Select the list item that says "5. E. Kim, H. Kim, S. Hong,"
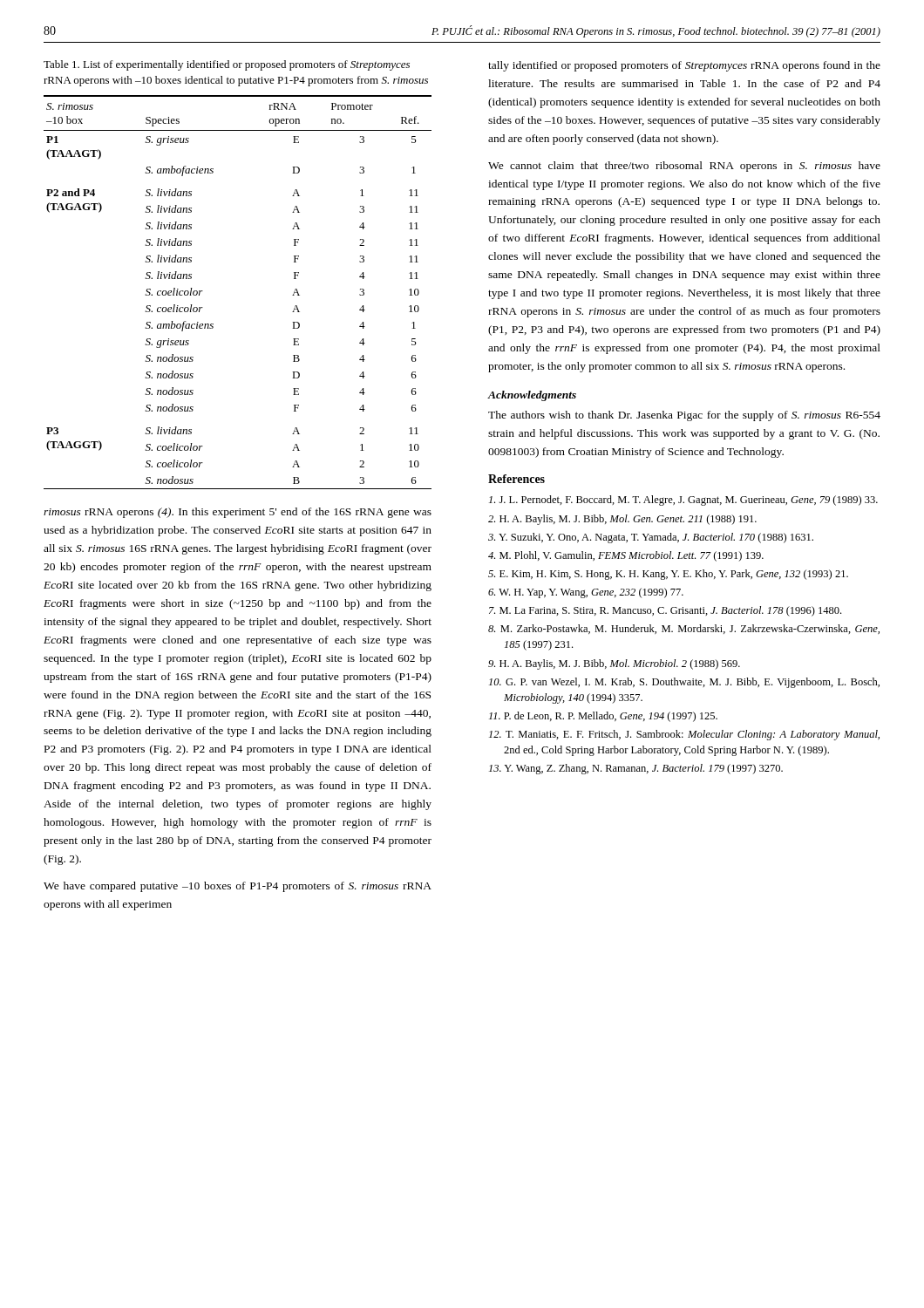This screenshot has width=924, height=1308. tap(668, 574)
